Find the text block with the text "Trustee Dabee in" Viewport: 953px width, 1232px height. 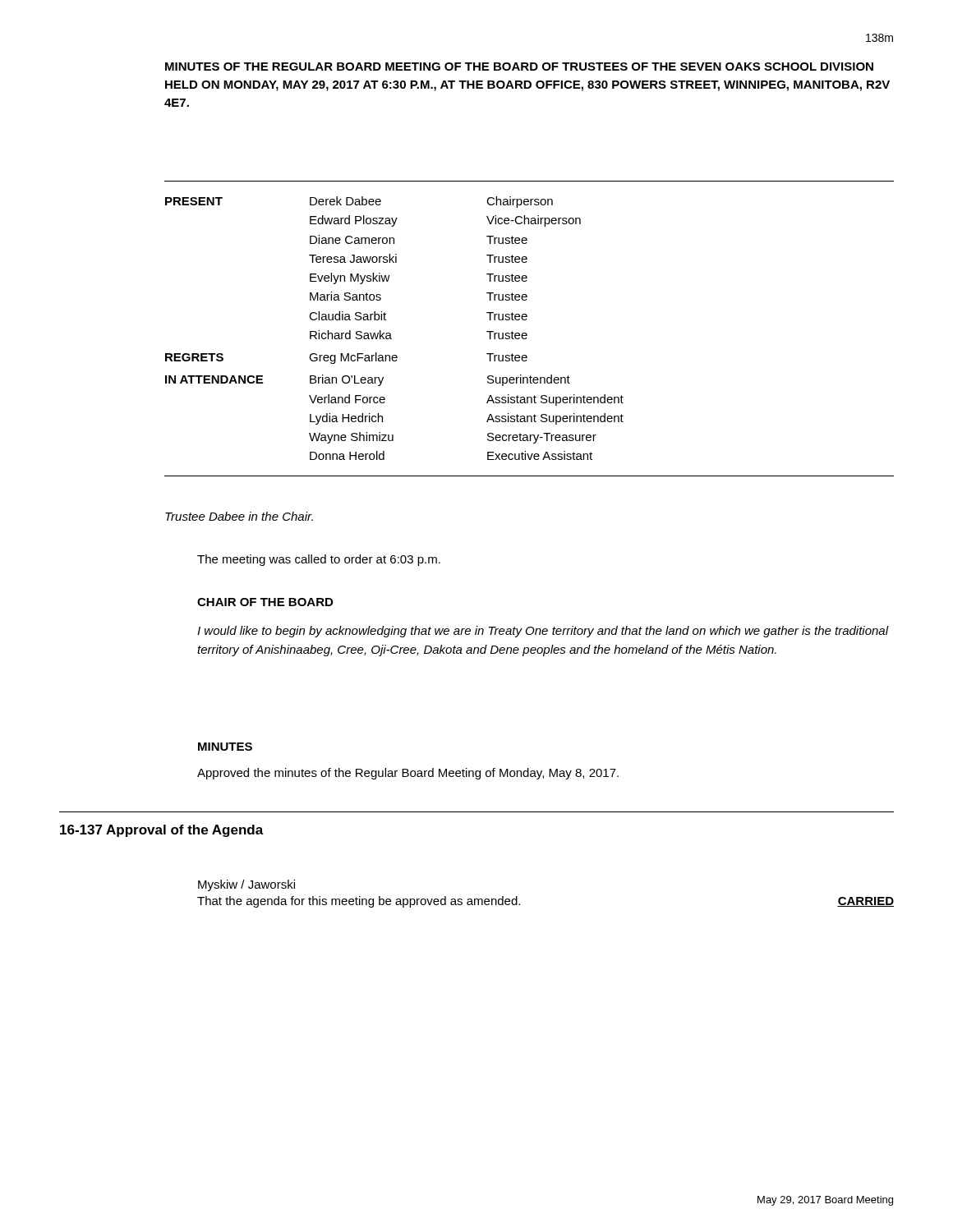click(x=239, y=516)
